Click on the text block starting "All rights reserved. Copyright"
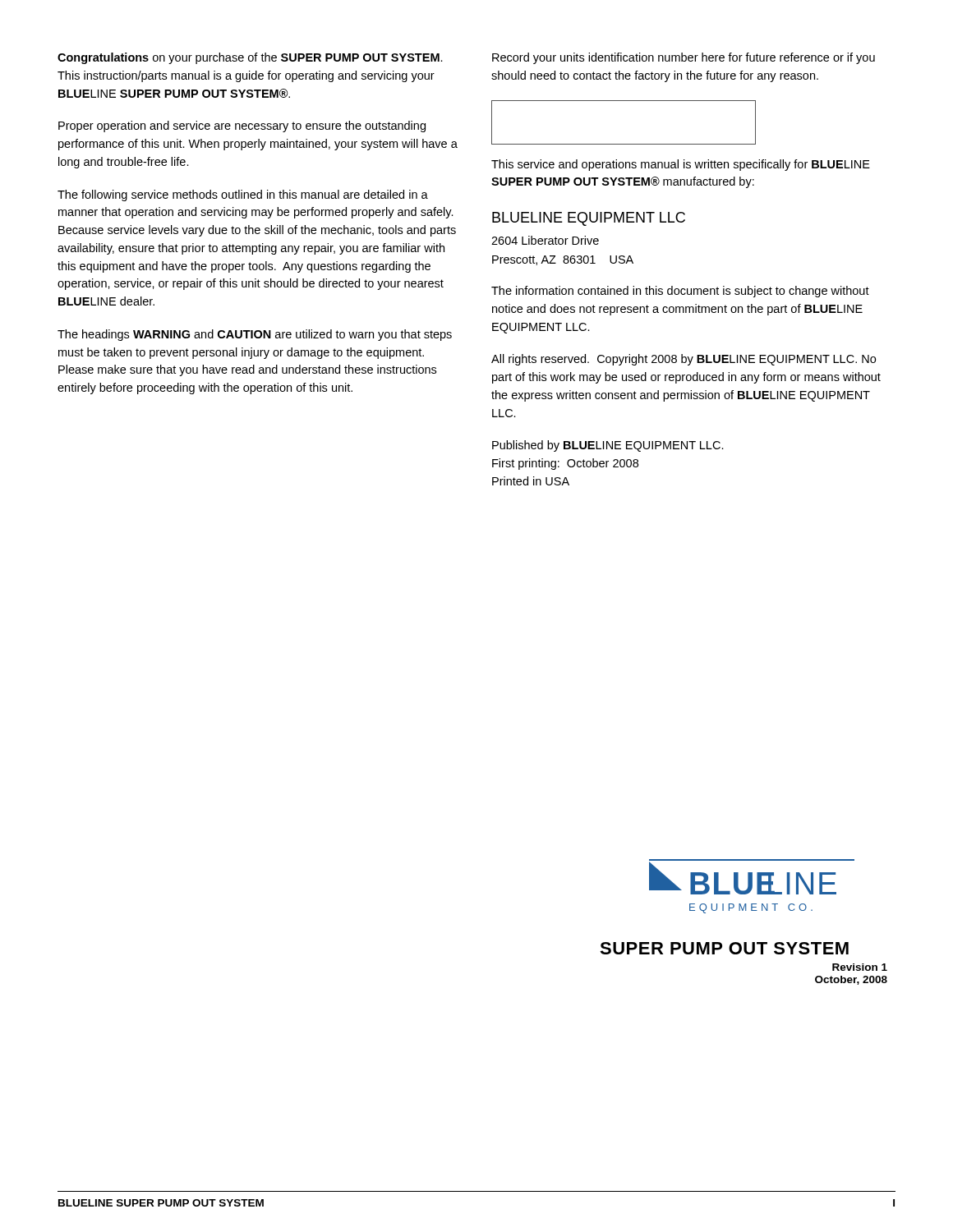Image resolution: width=953 pixels, height=1232 pixels. point(686,386)
